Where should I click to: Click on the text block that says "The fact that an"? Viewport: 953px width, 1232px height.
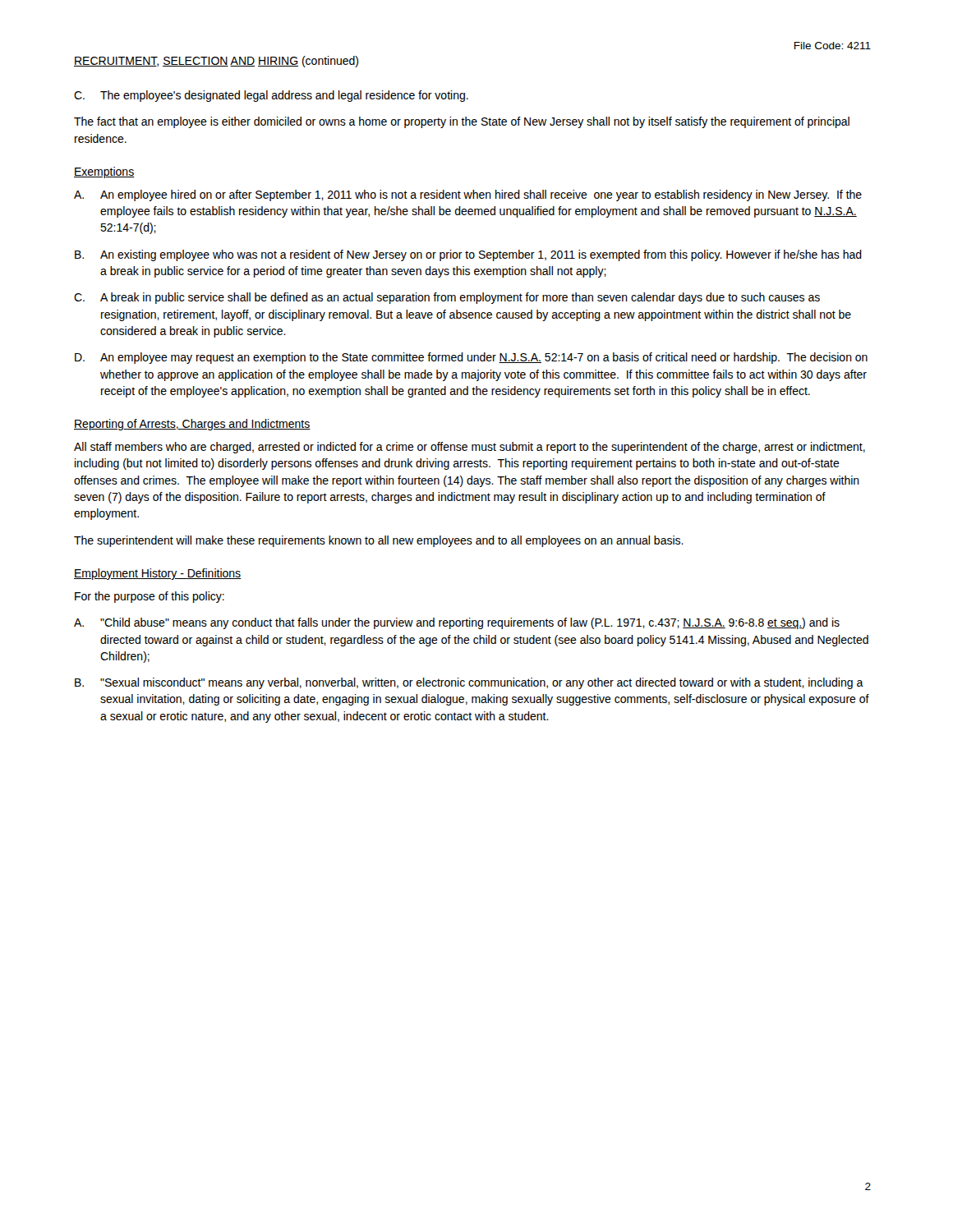[472, 130]
